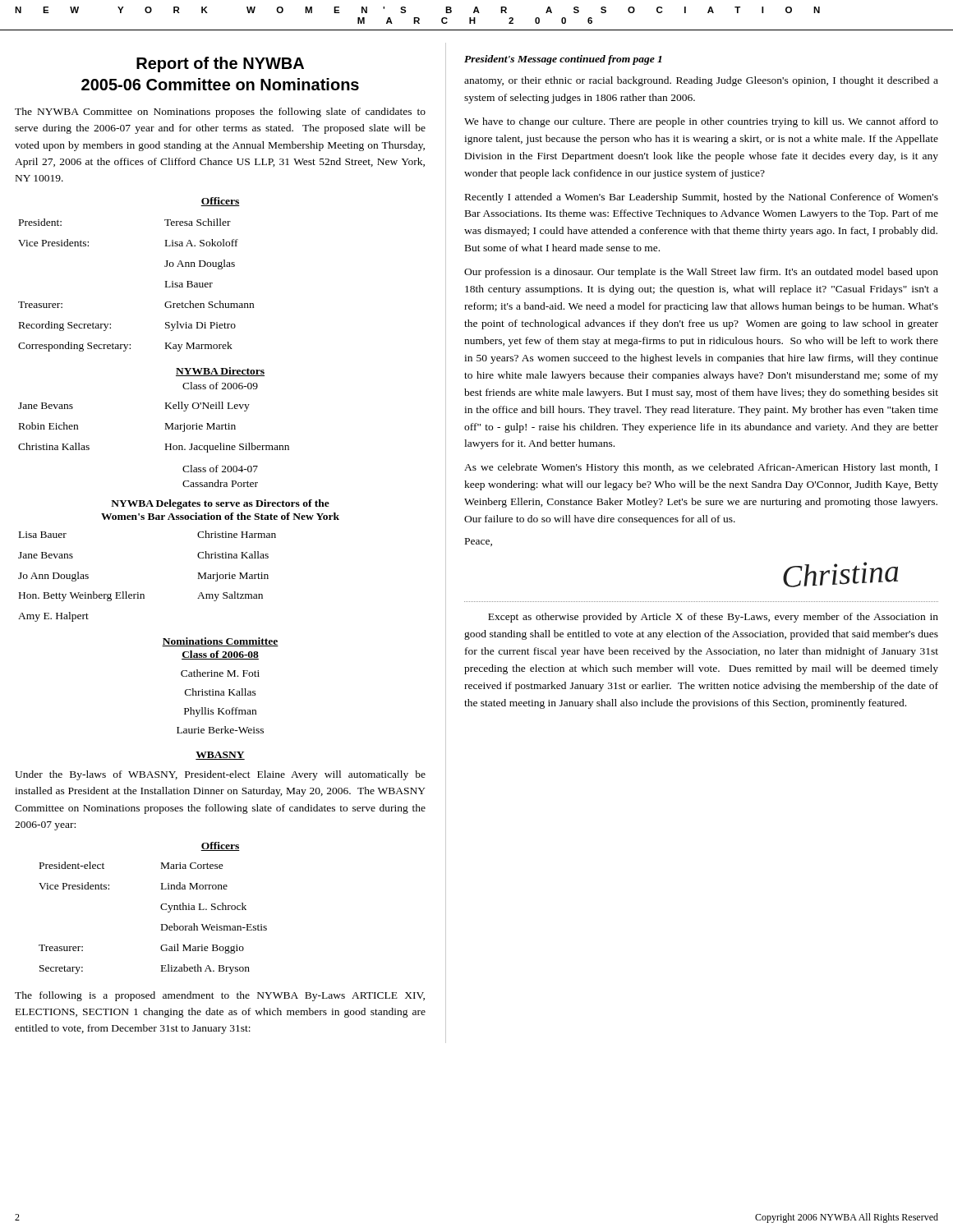Locate the title that opens with "Report of the NYWBA2005-06 Committee"
Viewport: 953px width, 1232px height.
coord(220,74)
